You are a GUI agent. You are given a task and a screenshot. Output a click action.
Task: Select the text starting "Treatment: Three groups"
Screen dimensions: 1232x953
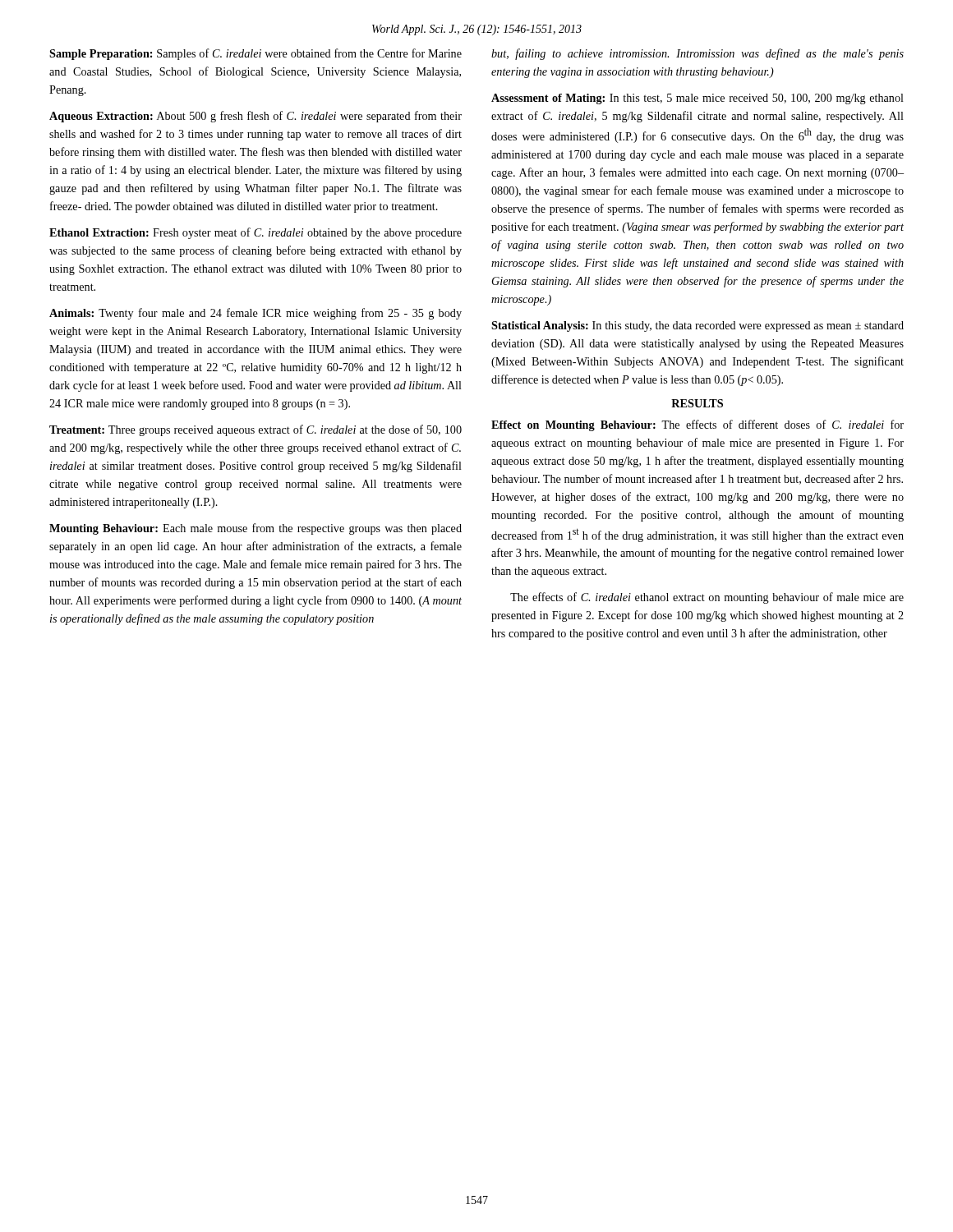[255, 466]
